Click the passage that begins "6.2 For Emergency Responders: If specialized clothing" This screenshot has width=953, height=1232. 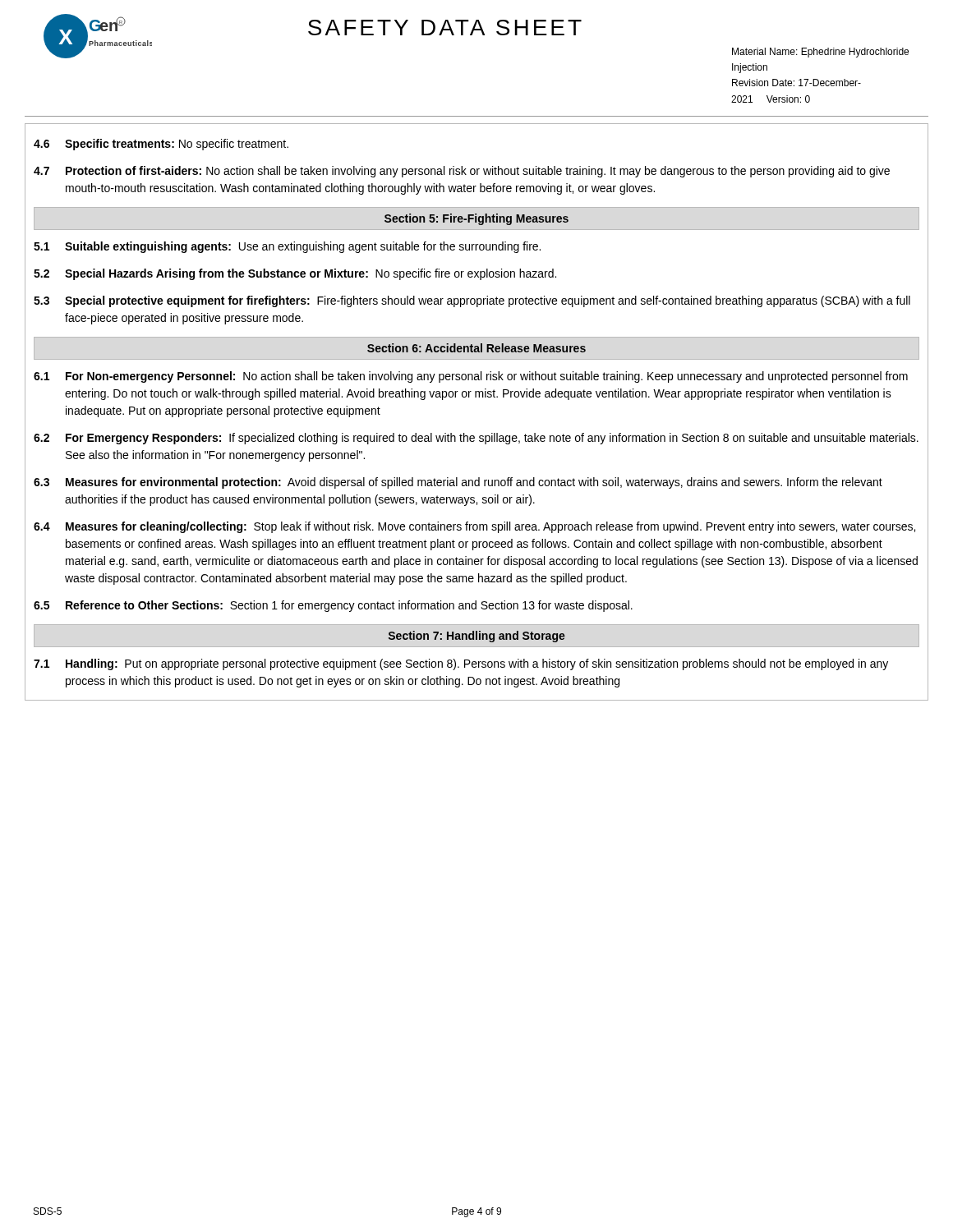[x=476, y=447]
